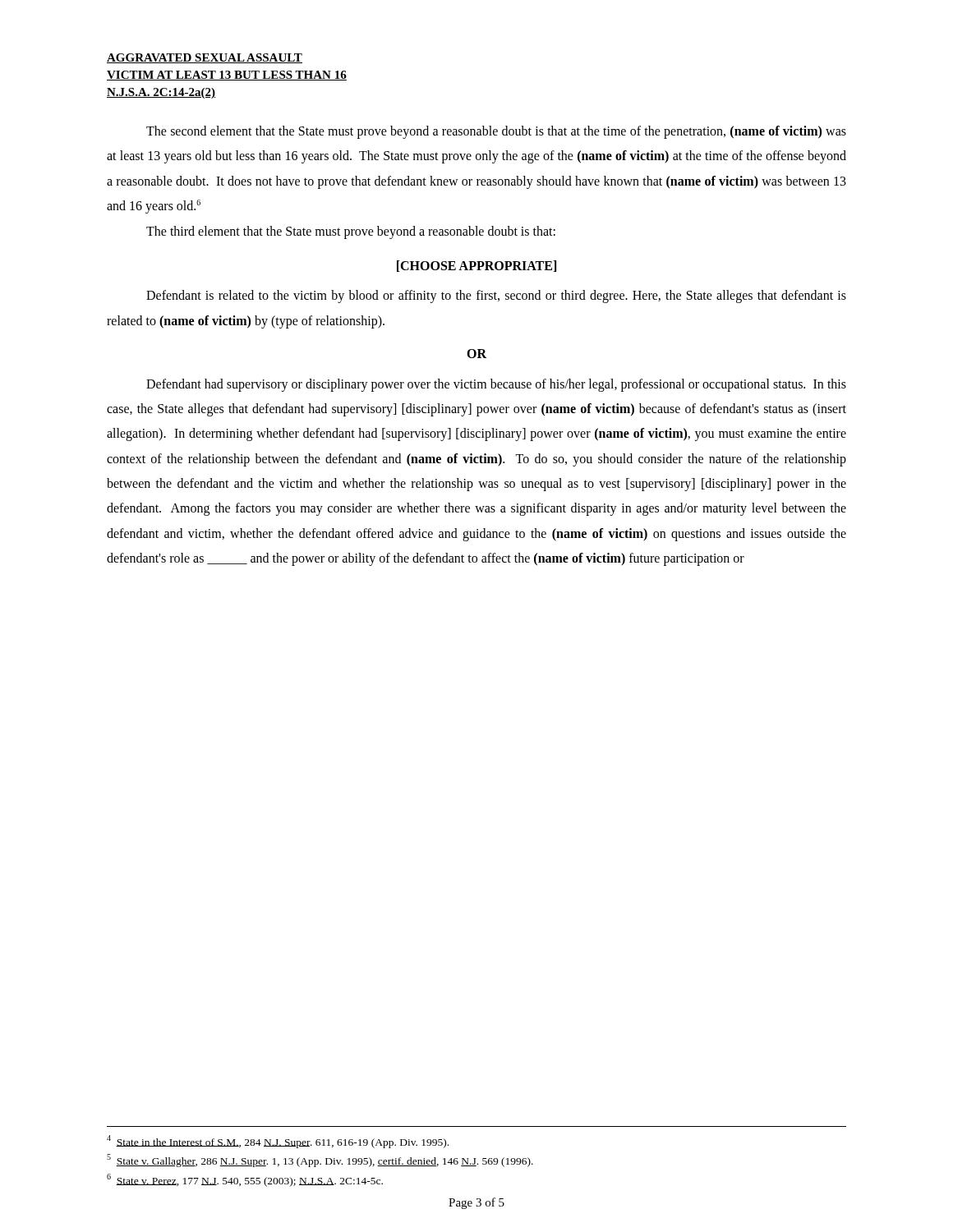Select the text block containing "Defendant is related to the victim by blood"
Image resolution: width=953 pixels, height=1232 pixels.
pyautogui.click(x=476, y=308)
